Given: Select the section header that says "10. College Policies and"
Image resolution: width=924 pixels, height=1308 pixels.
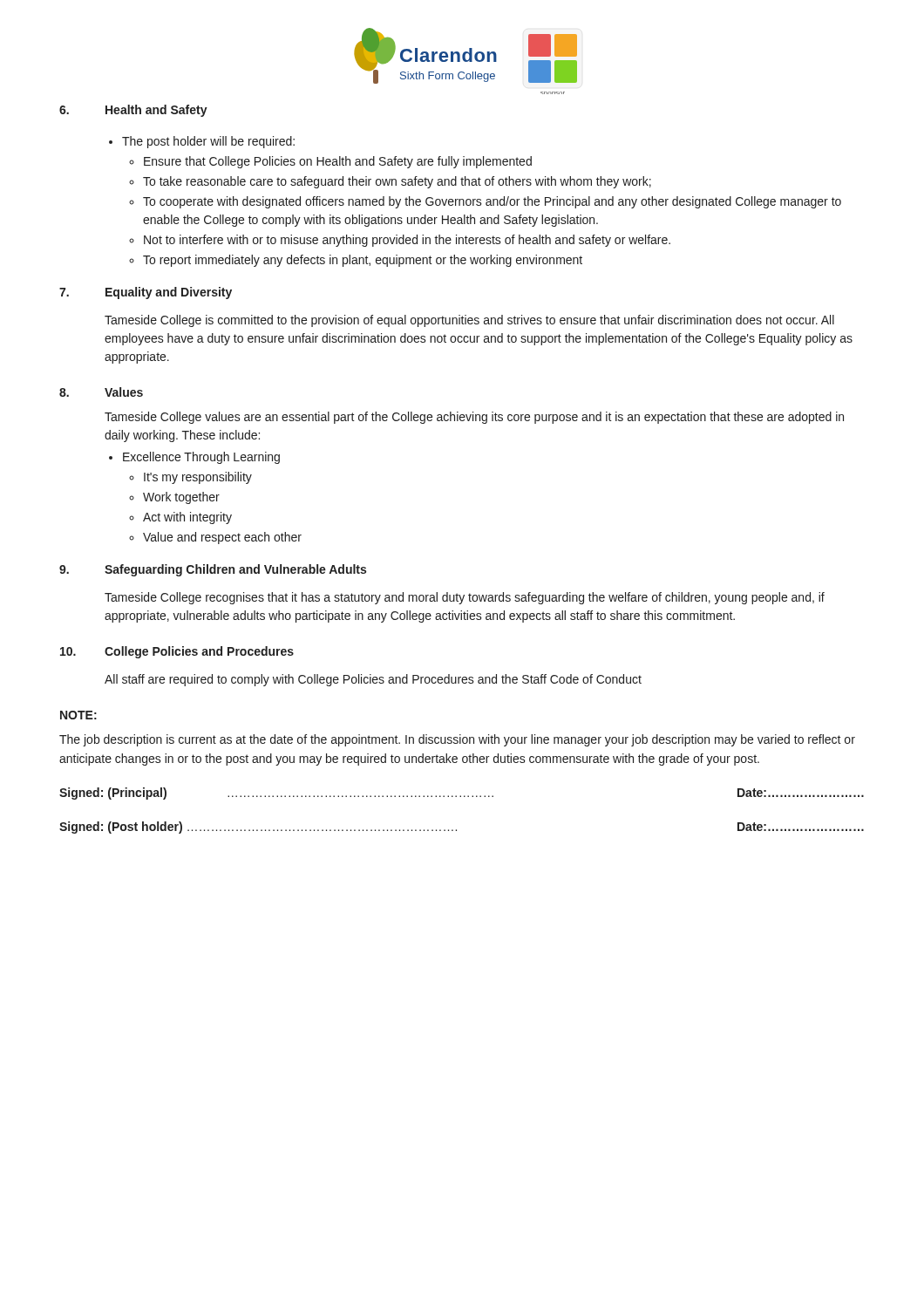Looking at the screenshot, I should coord(177,651).
